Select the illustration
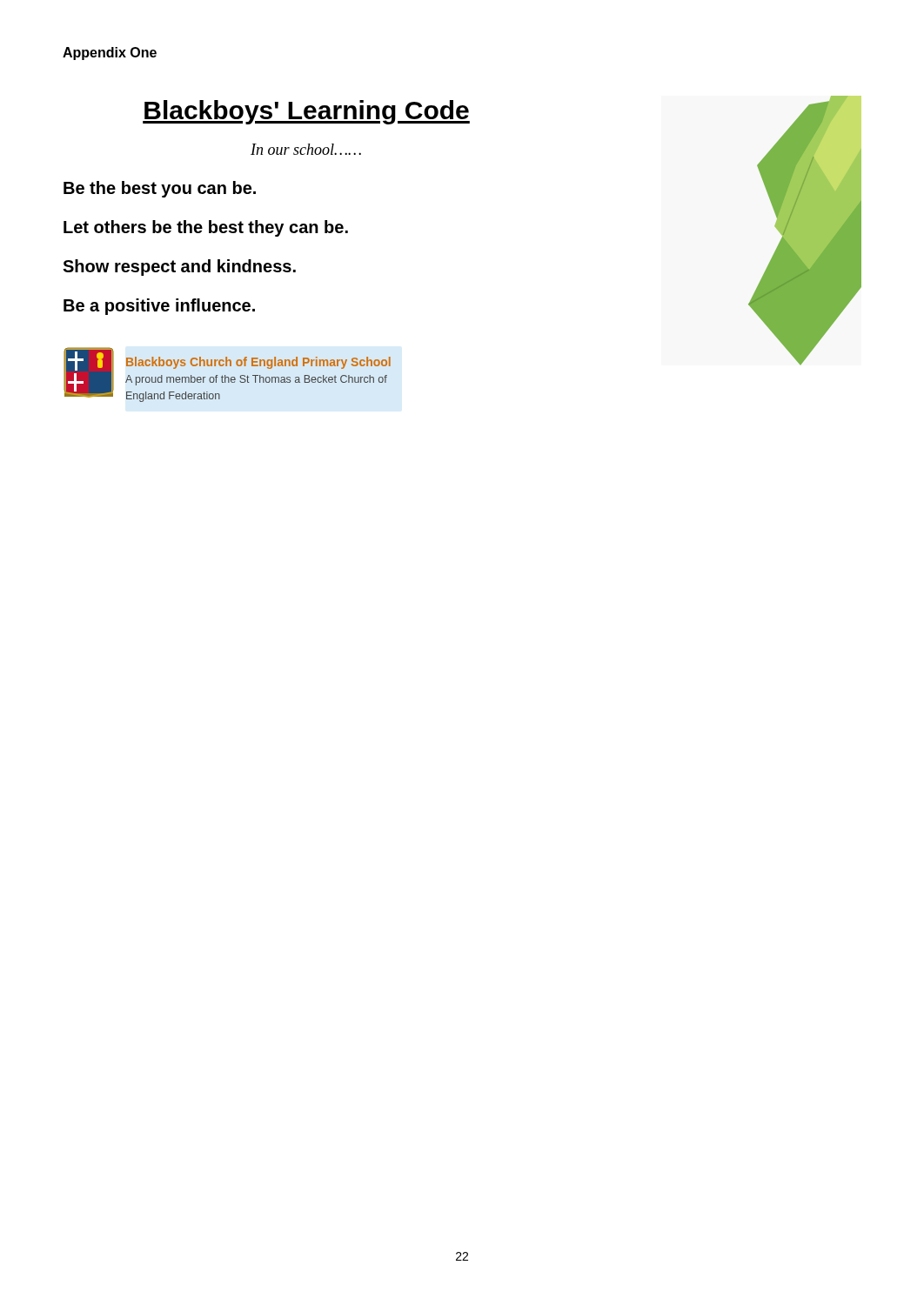 [761, 231]
